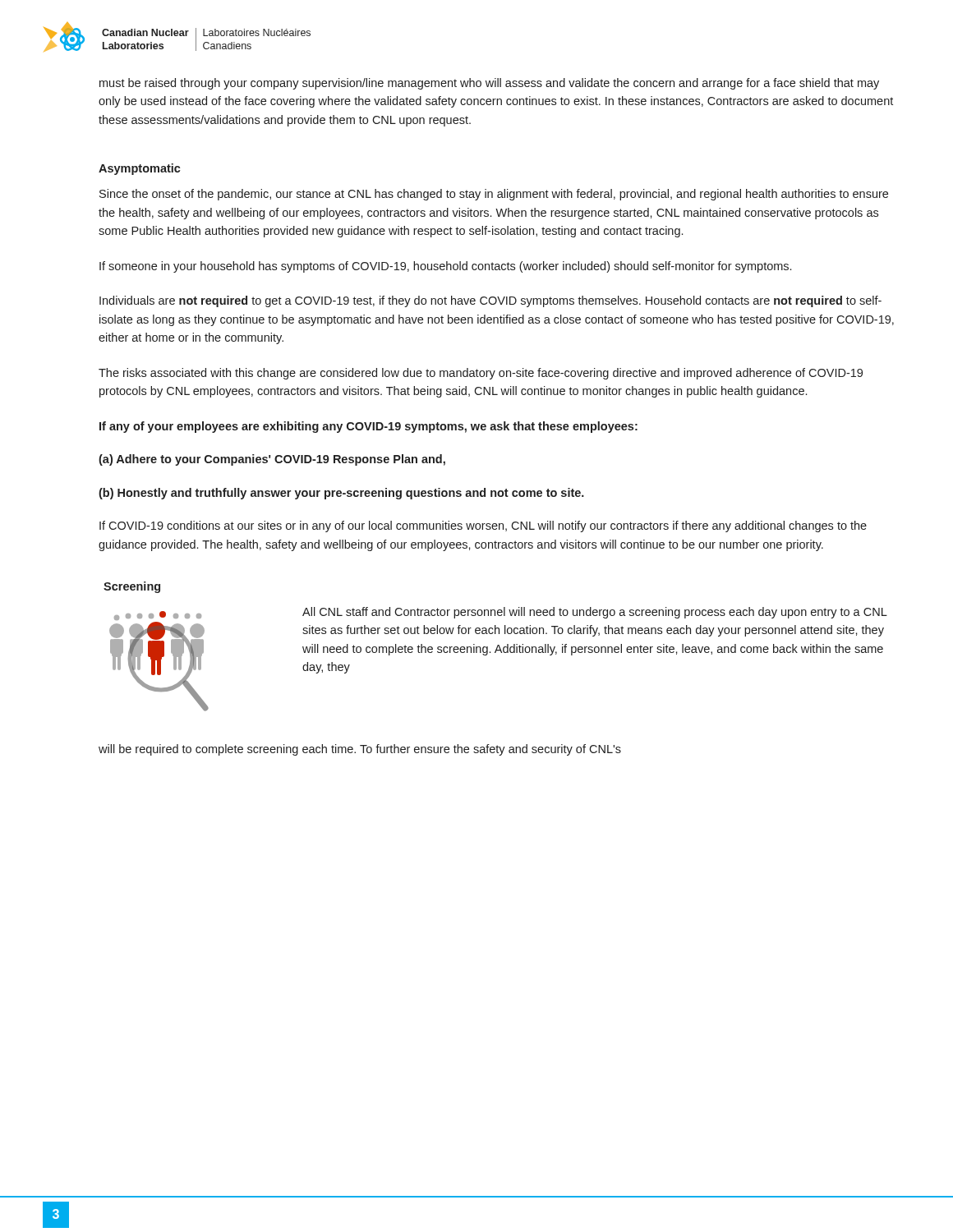The height and width of the screenshot is (1232, 953).
Task: Click the passage that begins "All CNL staff and"
Action: coord(594,640)
